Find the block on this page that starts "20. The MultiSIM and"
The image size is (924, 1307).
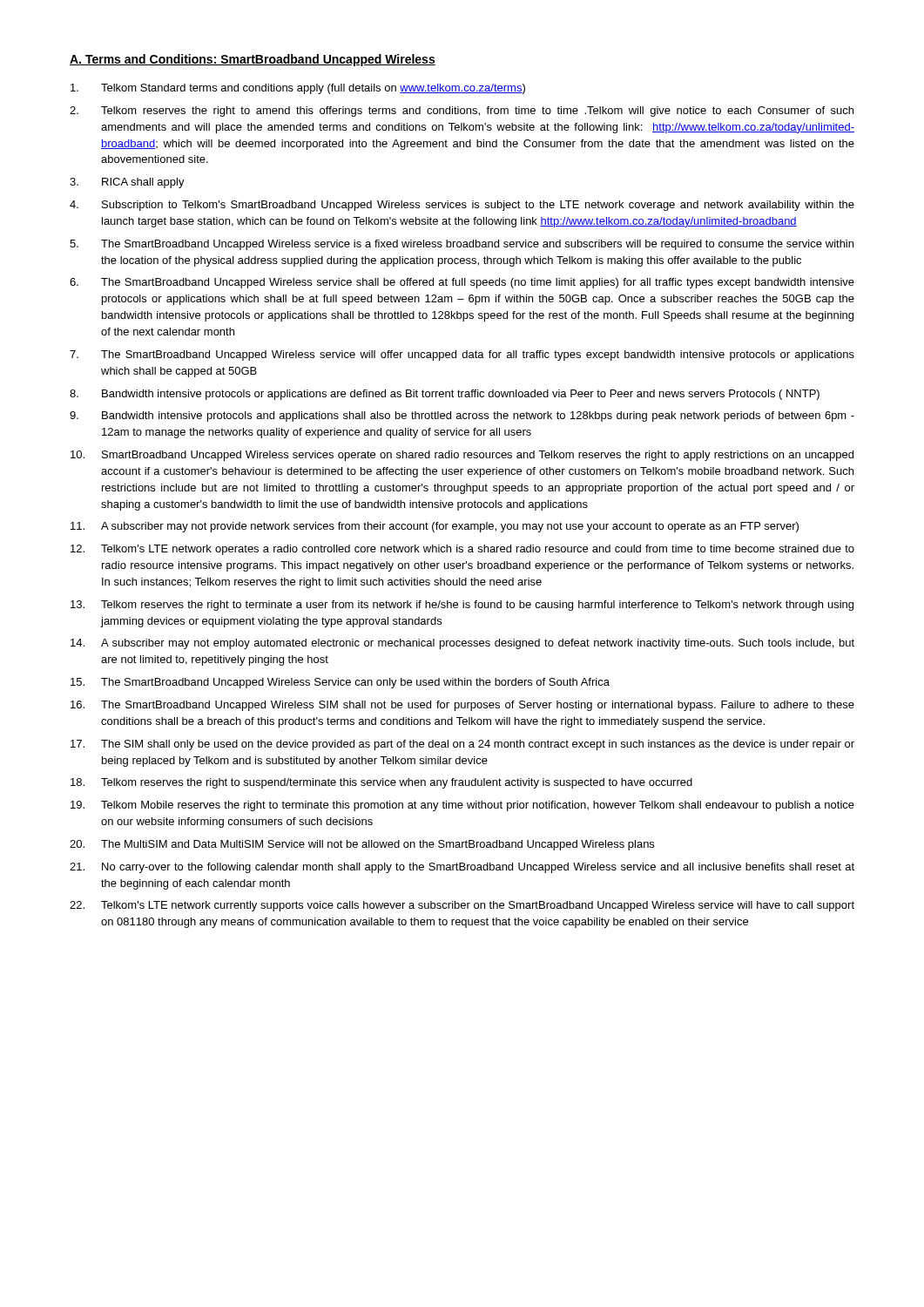pyautogui.click(x=462, y=845)
